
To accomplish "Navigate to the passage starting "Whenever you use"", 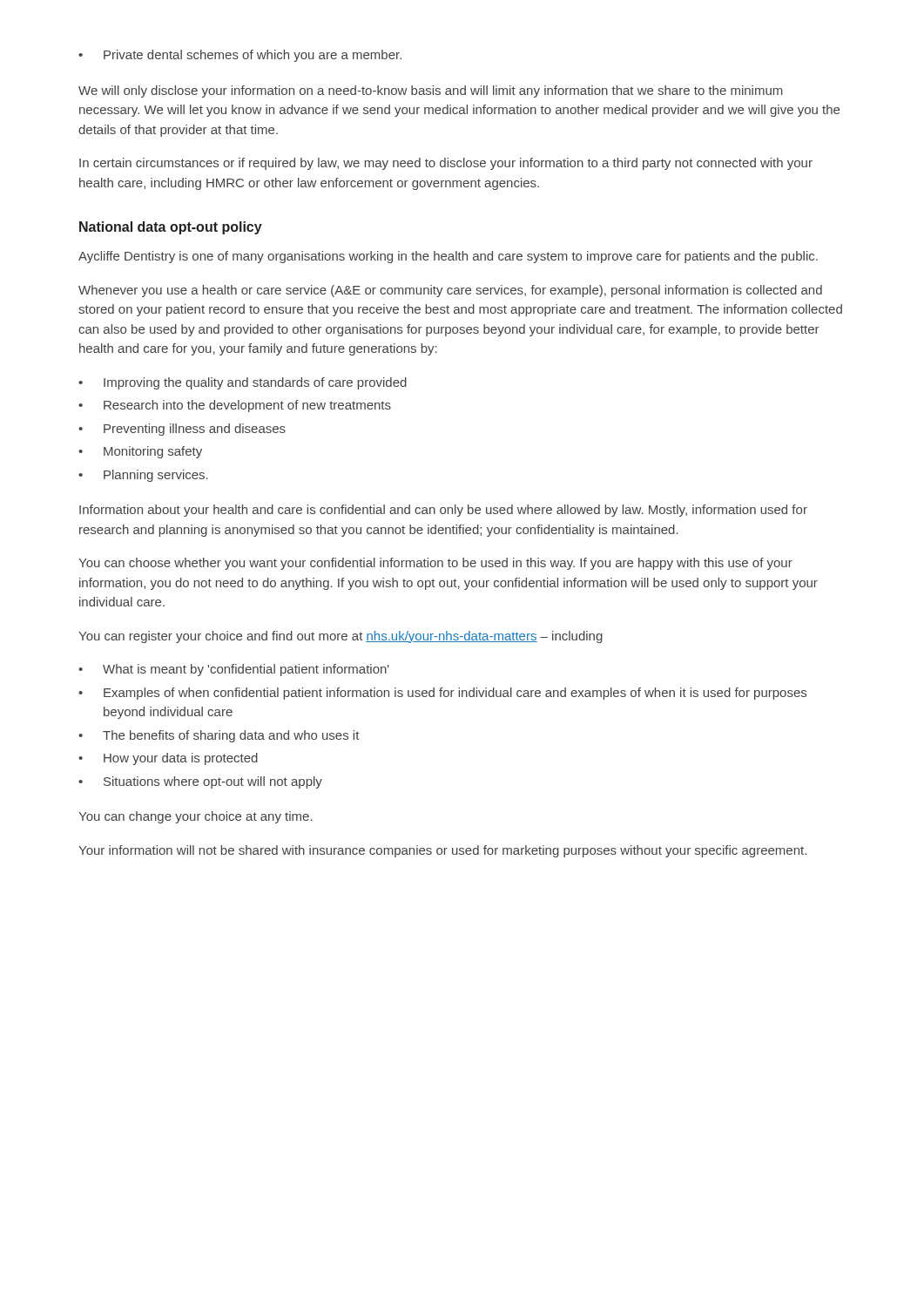I will click(x=462, y=319).
